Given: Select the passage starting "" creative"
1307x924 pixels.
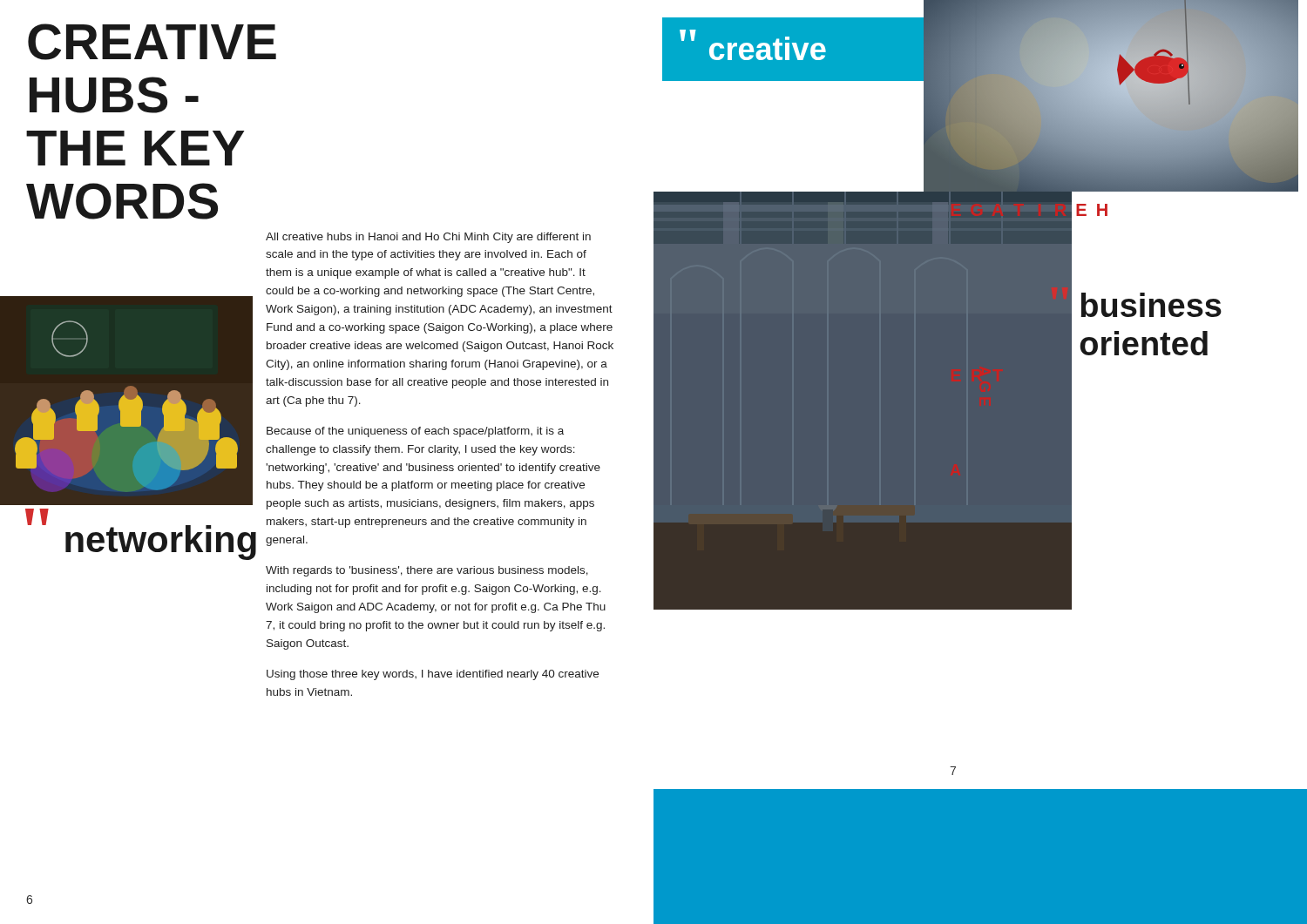Looking at the screenshot, I should [x=750, y=45].
